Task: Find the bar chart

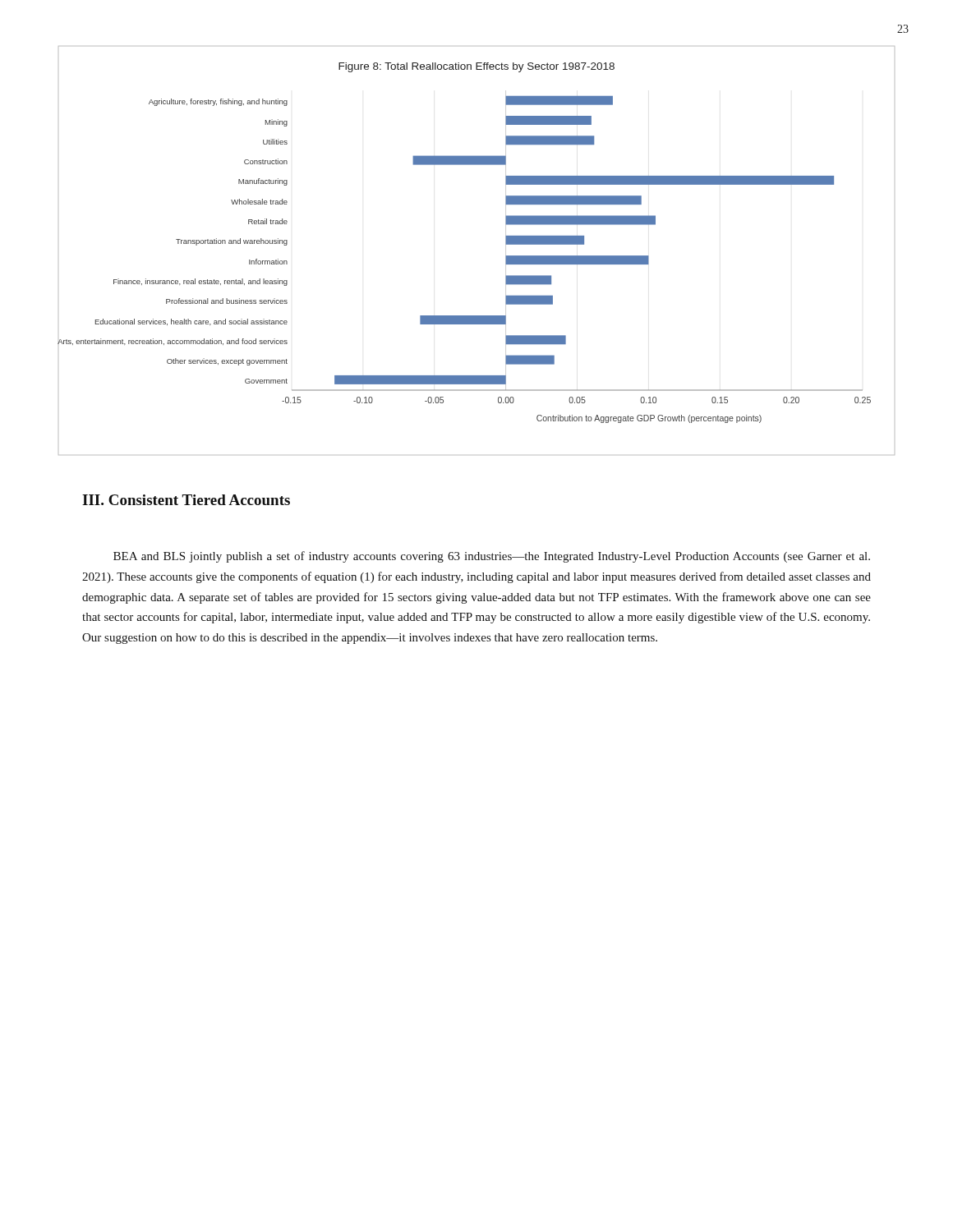Action: point(476,251)
